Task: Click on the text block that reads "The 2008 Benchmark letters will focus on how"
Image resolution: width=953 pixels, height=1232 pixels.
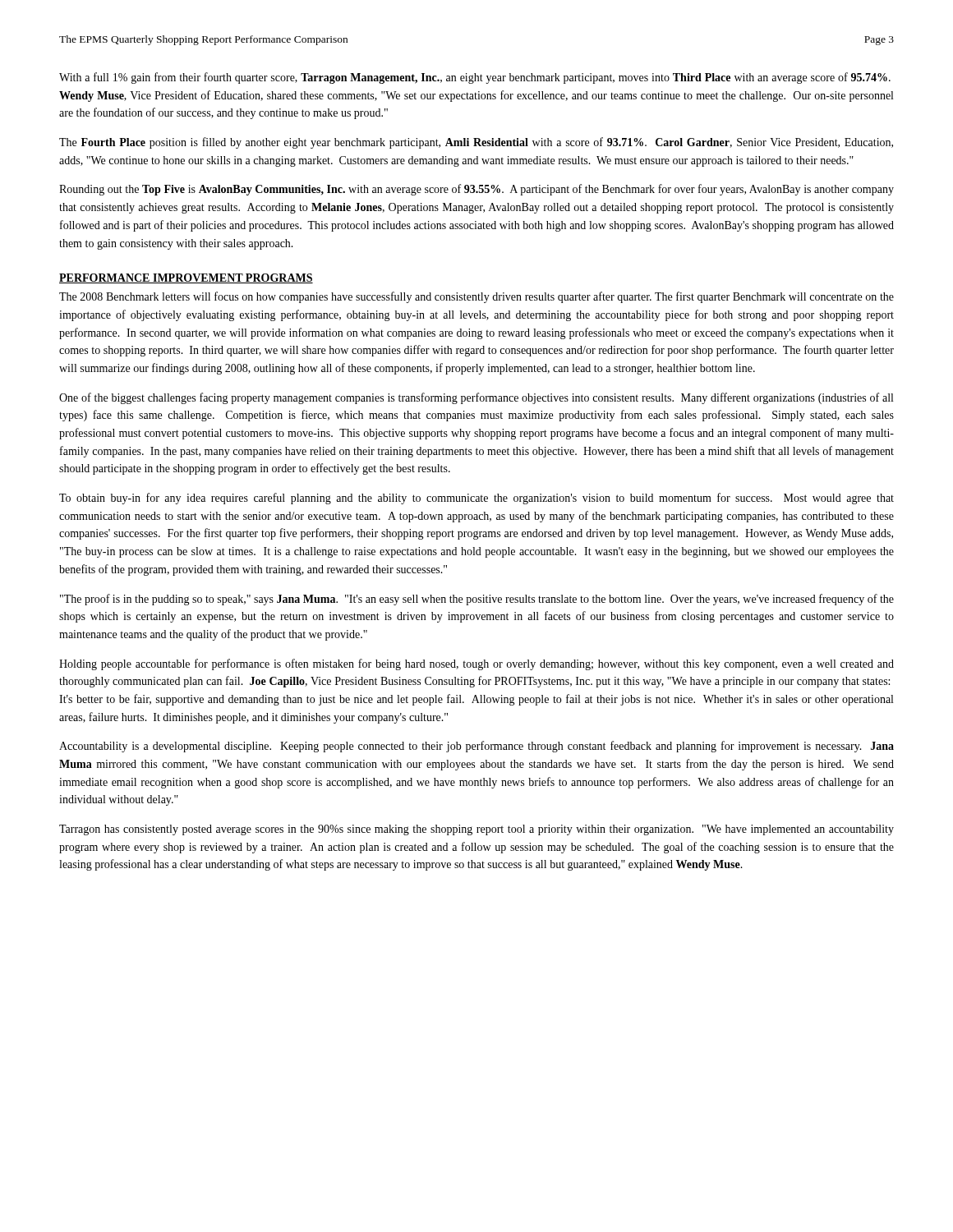Action: click(476, 333)
